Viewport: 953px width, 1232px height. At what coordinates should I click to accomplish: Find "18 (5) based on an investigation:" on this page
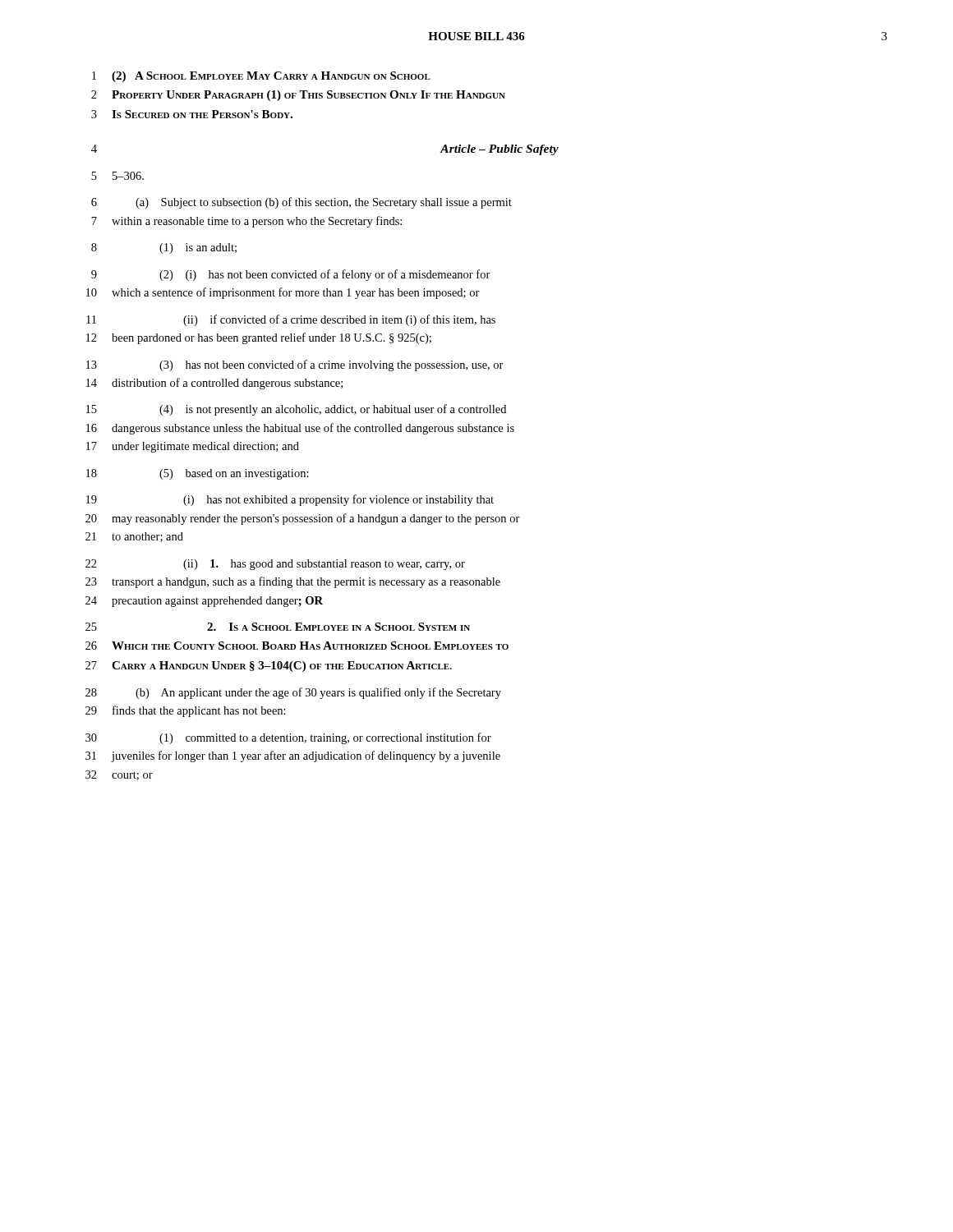(x=198, y=474)
